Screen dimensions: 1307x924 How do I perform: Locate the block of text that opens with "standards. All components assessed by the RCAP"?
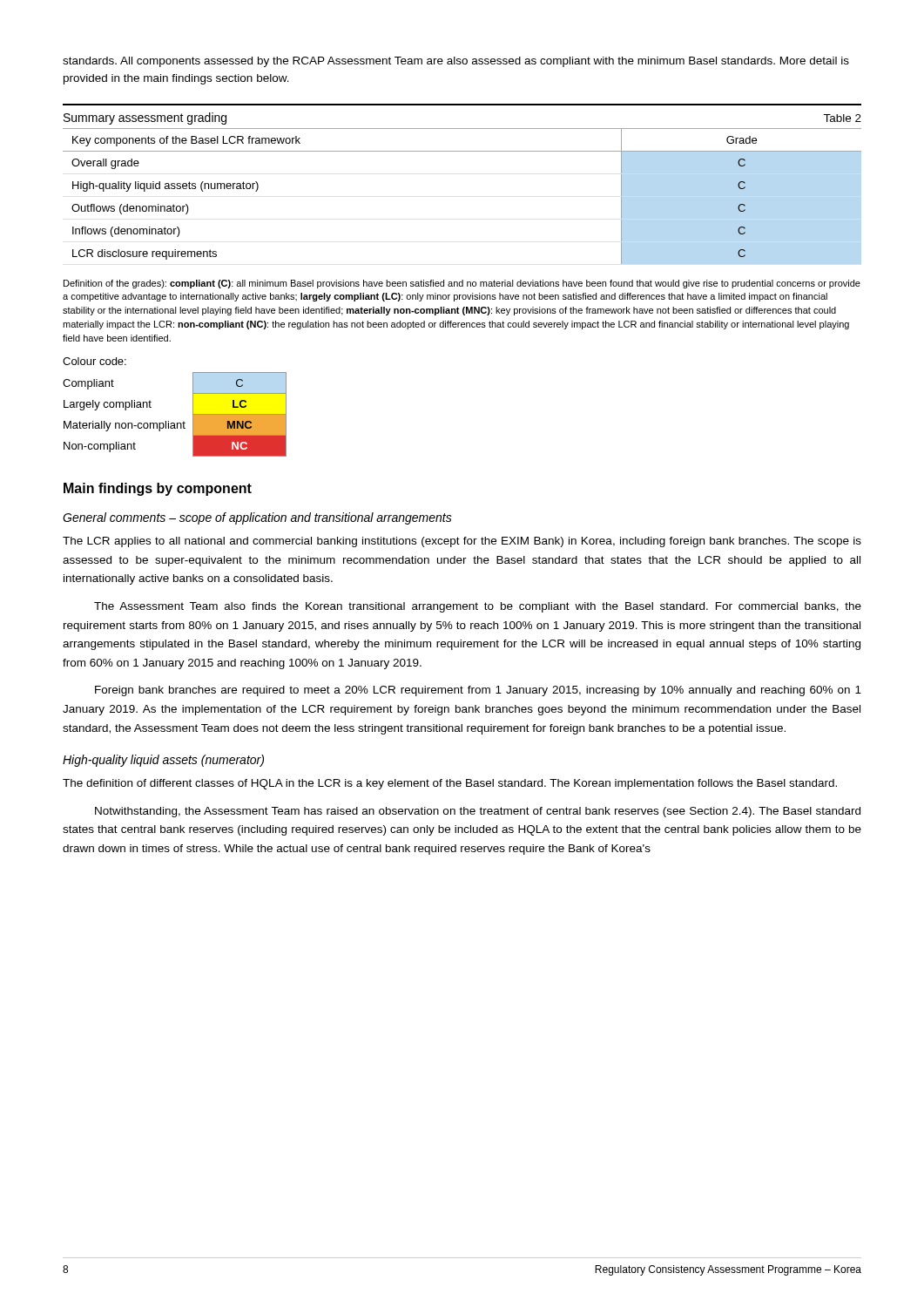tap(456, 69)
